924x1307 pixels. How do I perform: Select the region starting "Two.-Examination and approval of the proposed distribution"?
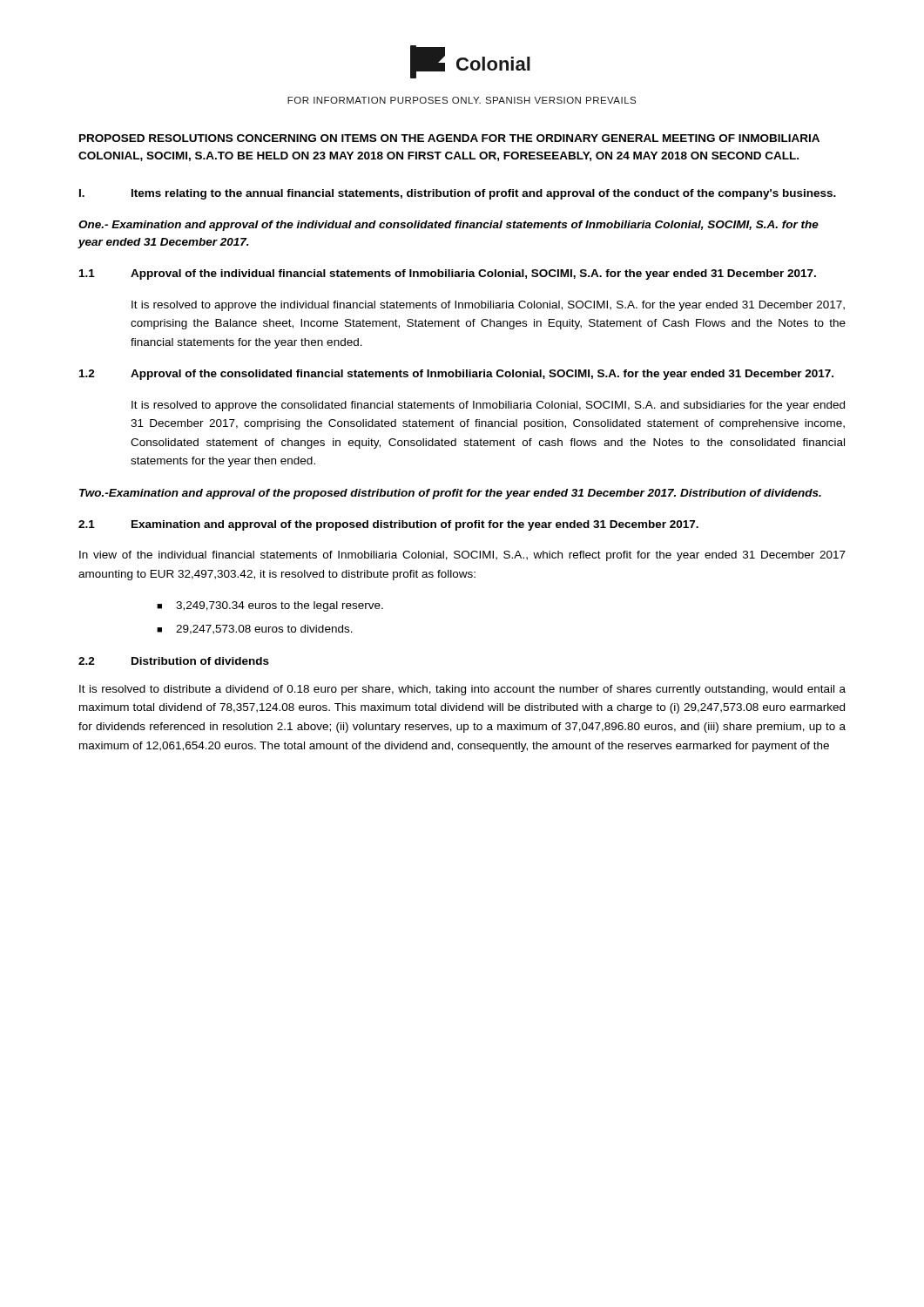(450, 493)
